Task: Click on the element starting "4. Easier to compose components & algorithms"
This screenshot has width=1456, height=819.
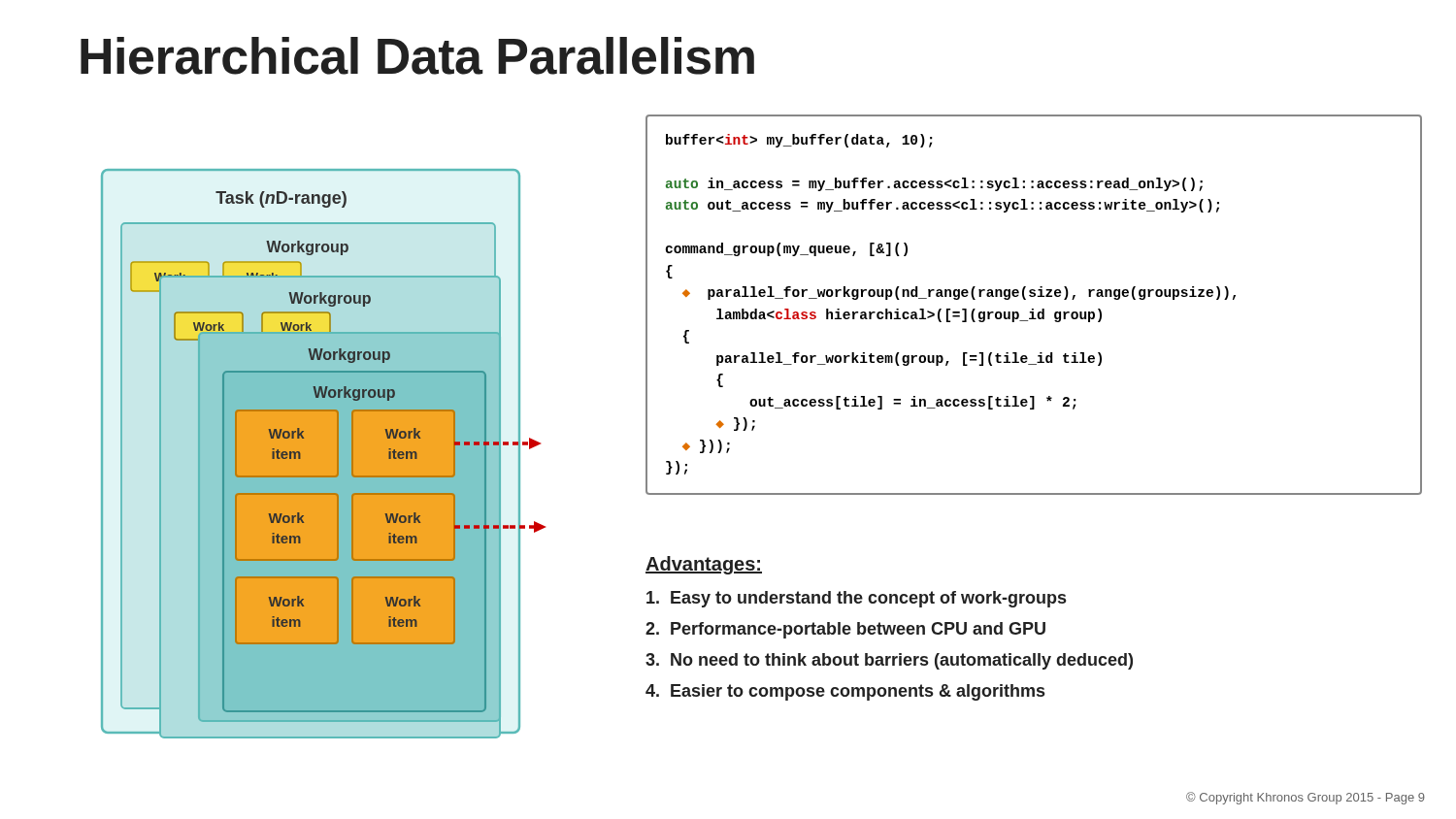Action: [x=845, y=691]
